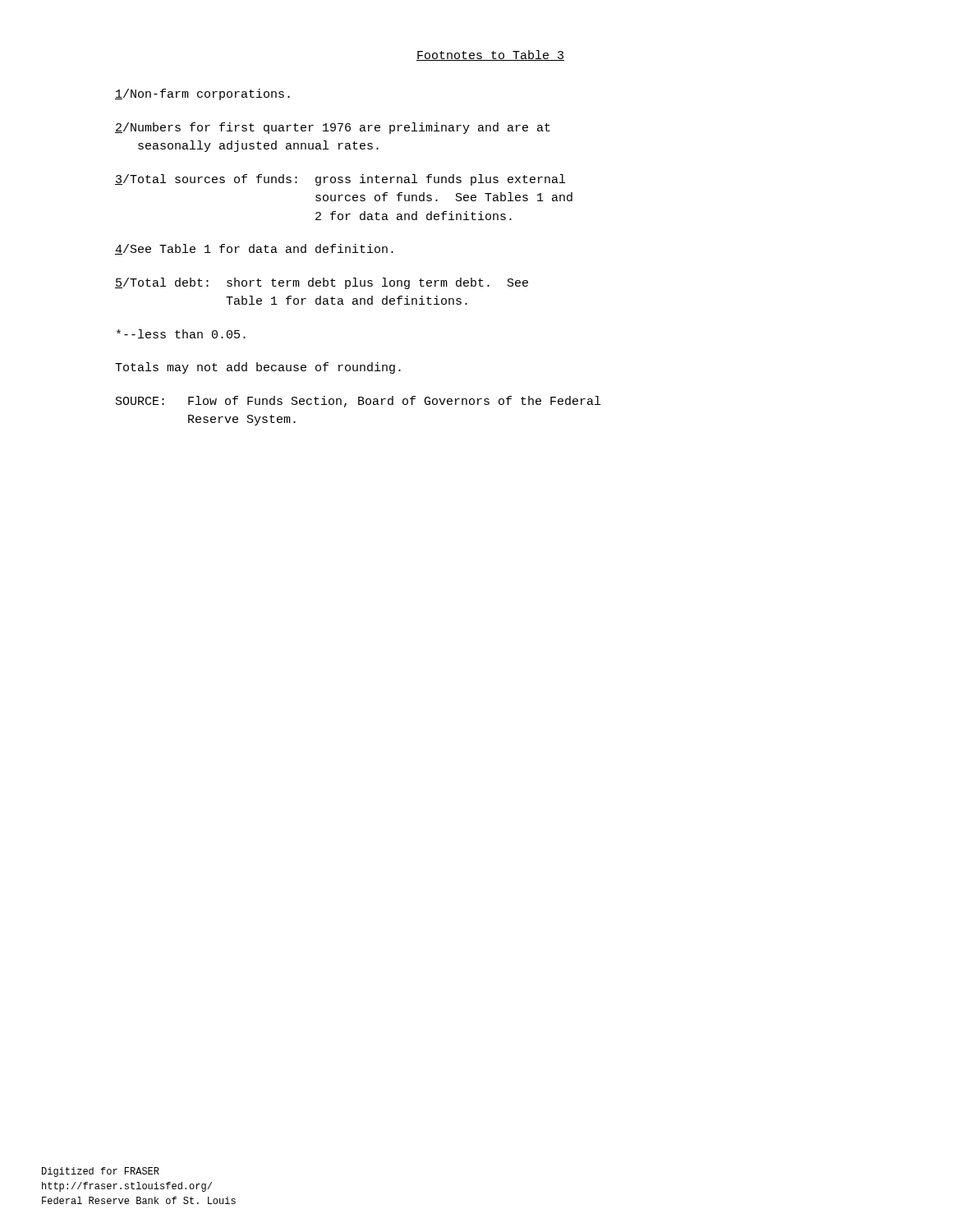Click on the footnote containing "1/Non-farm corporations."

point(204,95)
